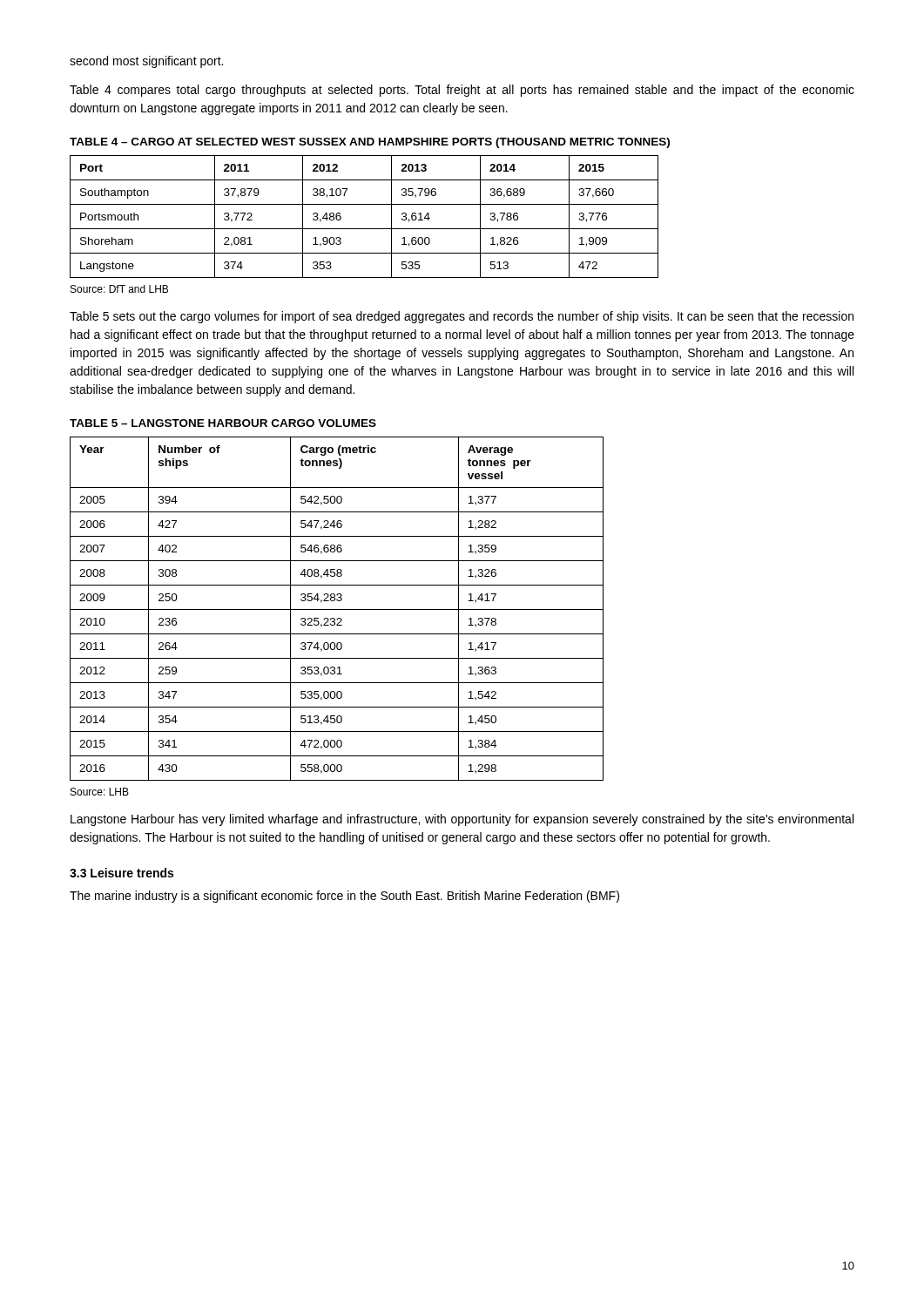Find the region starting "Table 5 sets out the"
Viewport: 924px width, 1307px height.
tap(462, 353)
